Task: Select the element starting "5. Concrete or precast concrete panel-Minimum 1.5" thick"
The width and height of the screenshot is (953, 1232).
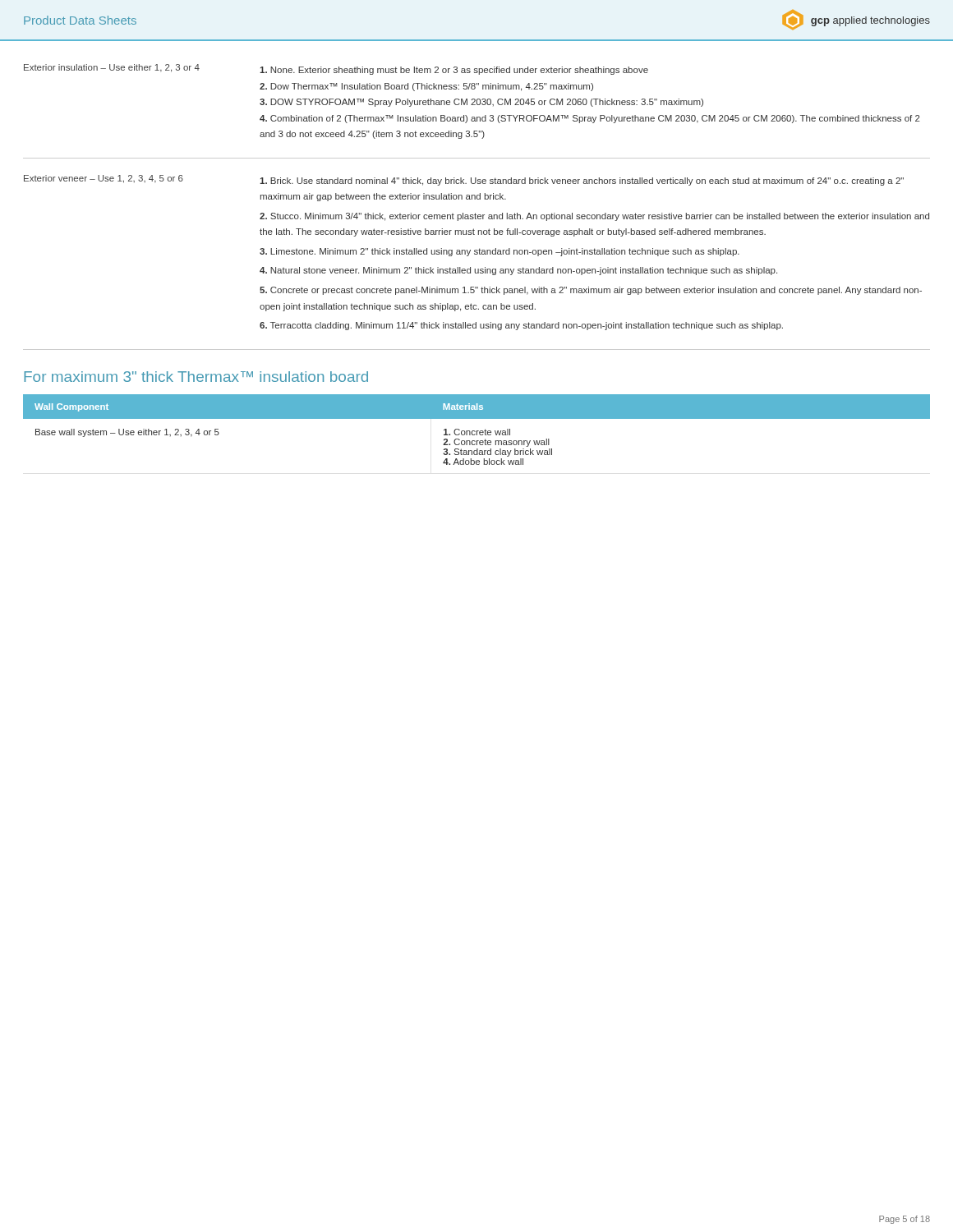Action: point(591,298)
